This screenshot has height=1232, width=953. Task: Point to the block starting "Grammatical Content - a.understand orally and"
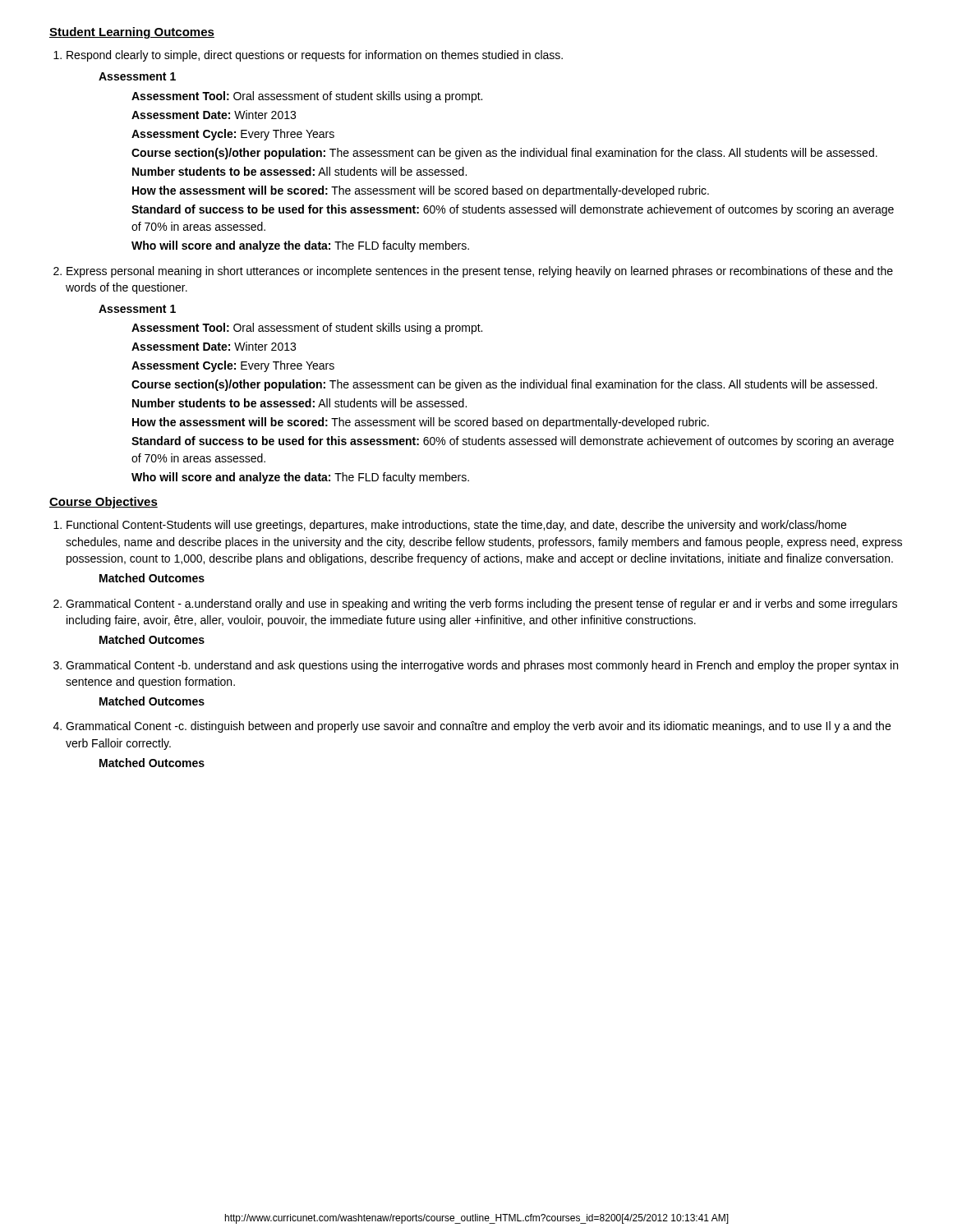[485, 623]
